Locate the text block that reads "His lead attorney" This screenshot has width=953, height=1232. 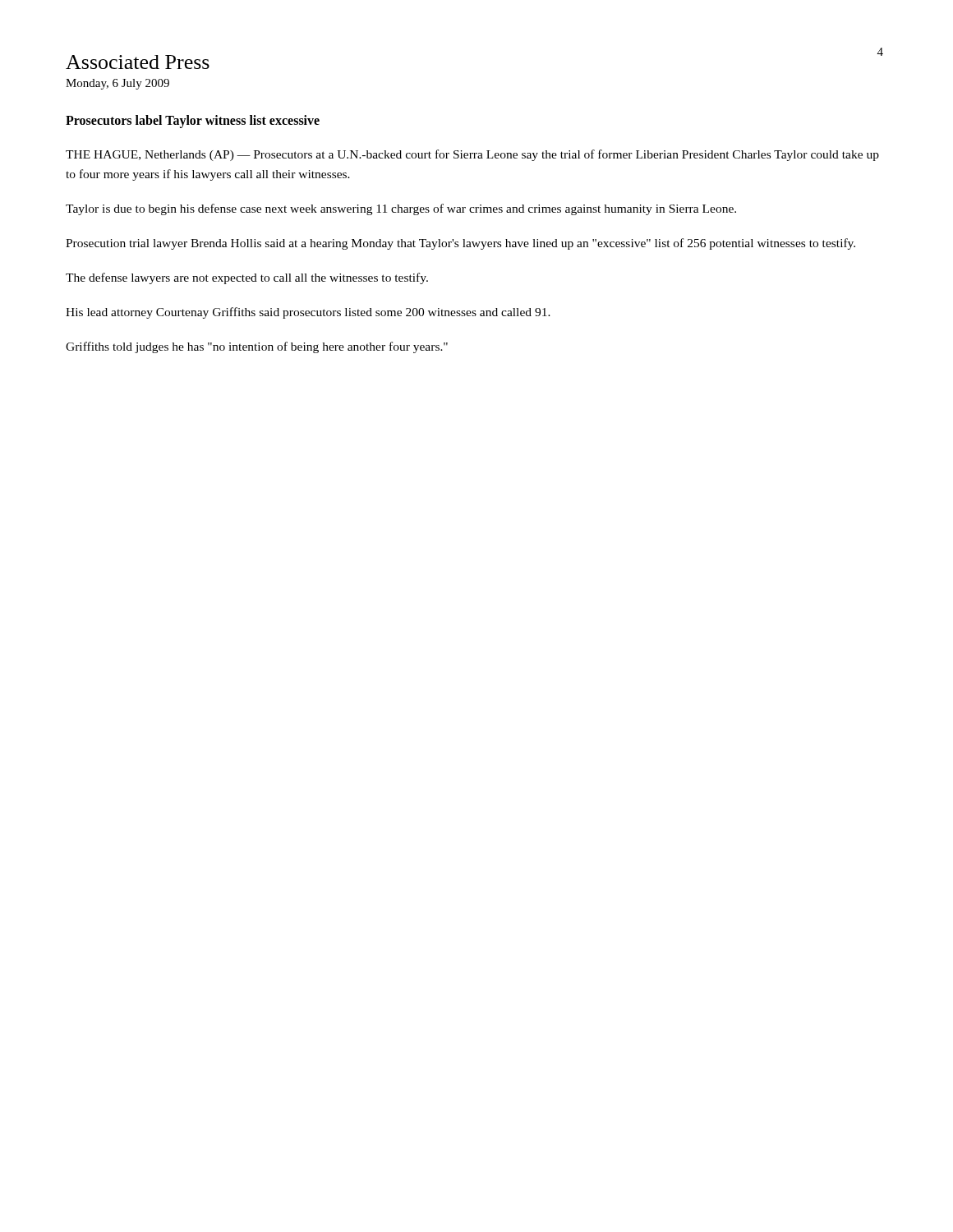point(308,312)
